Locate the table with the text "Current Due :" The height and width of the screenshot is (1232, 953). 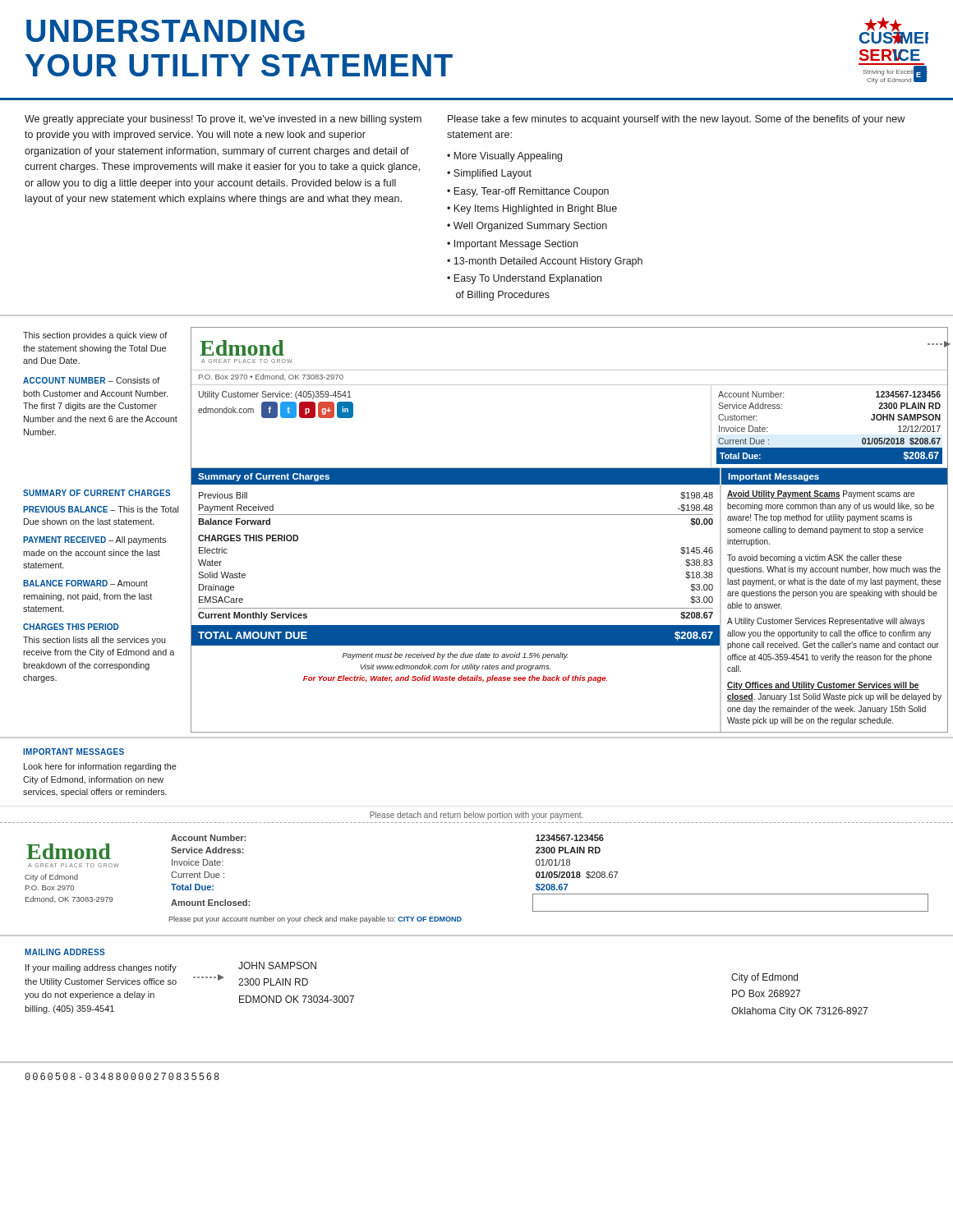tap(548, 877)
